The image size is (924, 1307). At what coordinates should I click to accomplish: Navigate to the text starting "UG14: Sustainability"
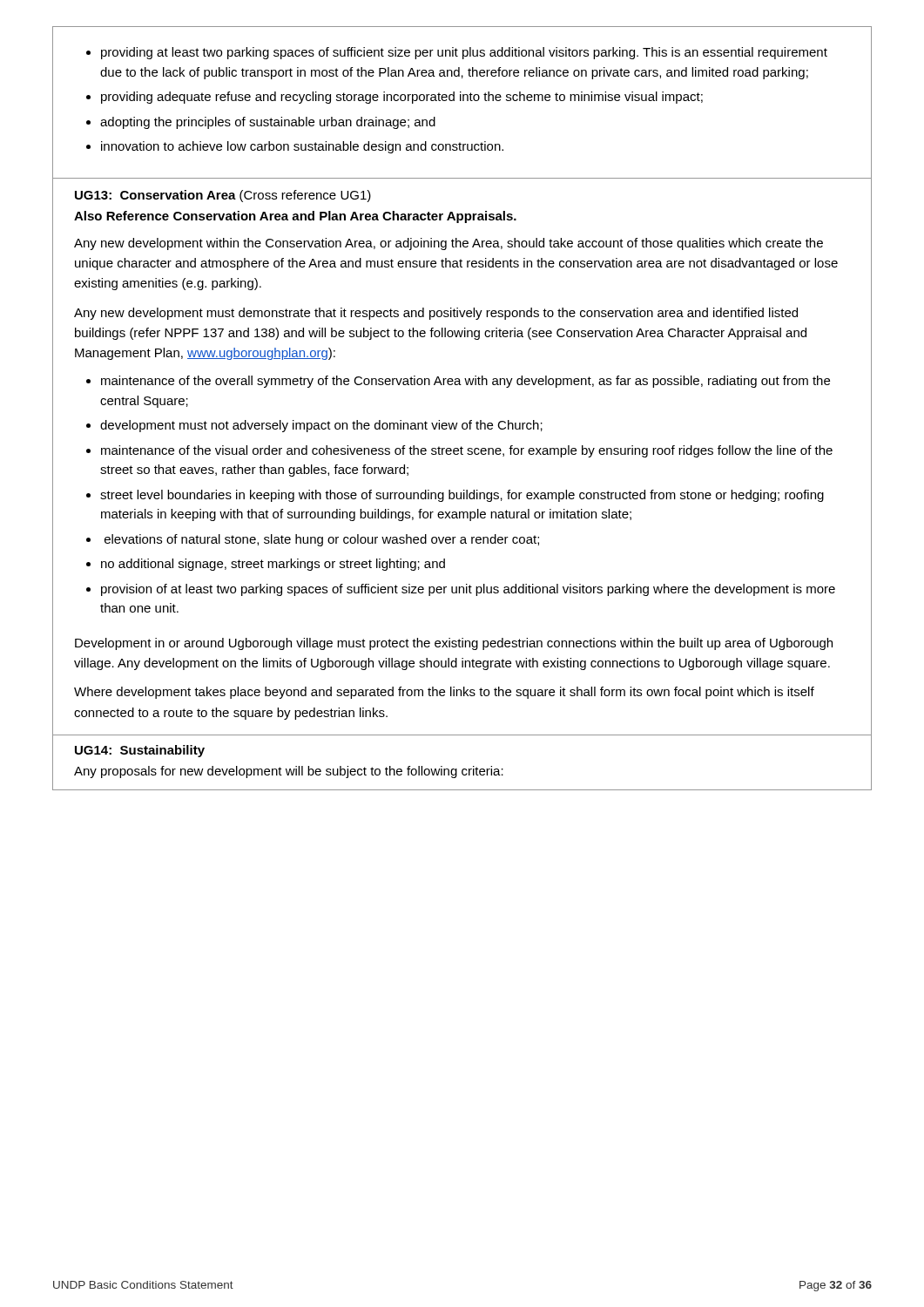coord(139,750)
